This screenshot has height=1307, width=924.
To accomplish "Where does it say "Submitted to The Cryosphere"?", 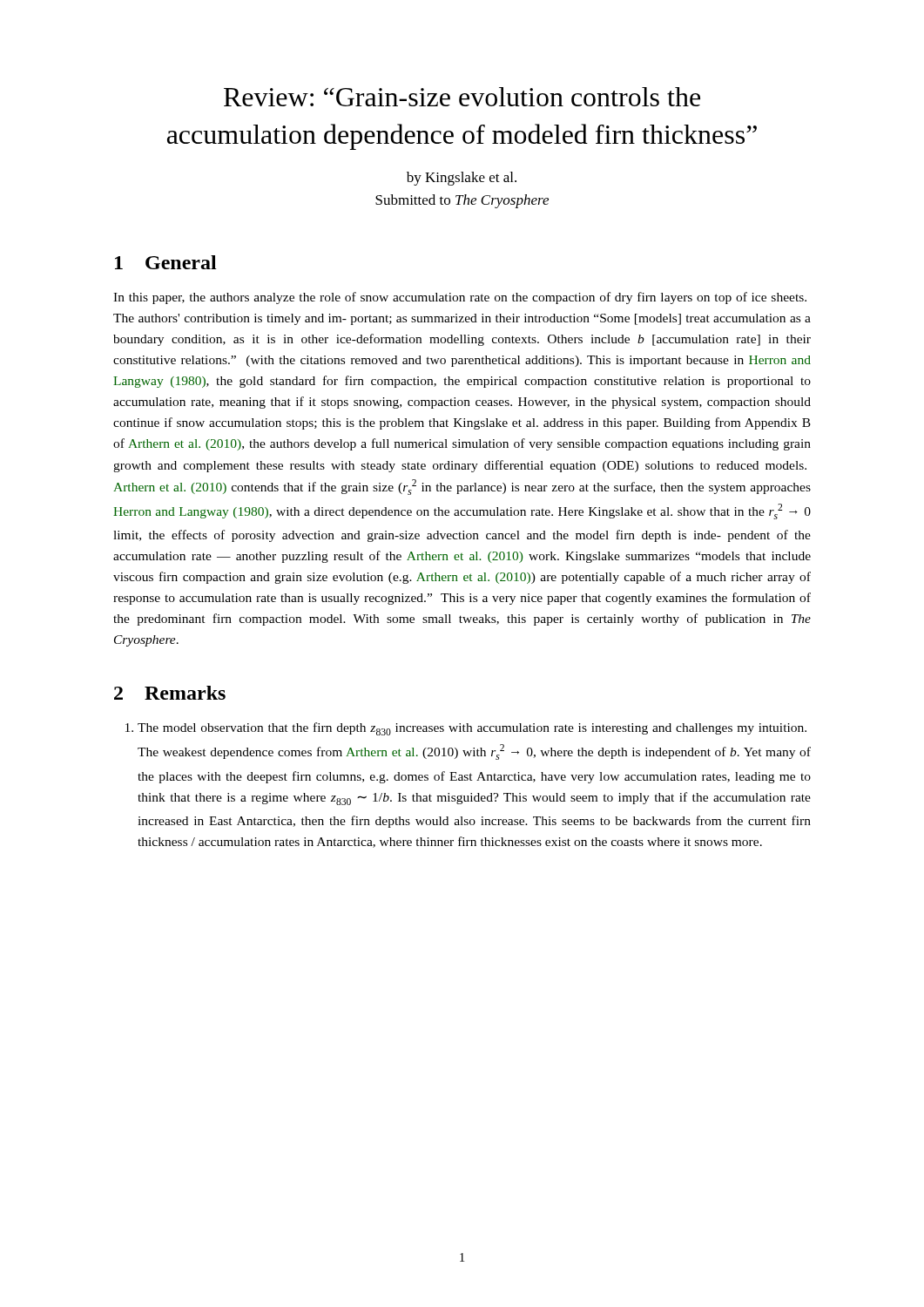I will pos(462,200).
